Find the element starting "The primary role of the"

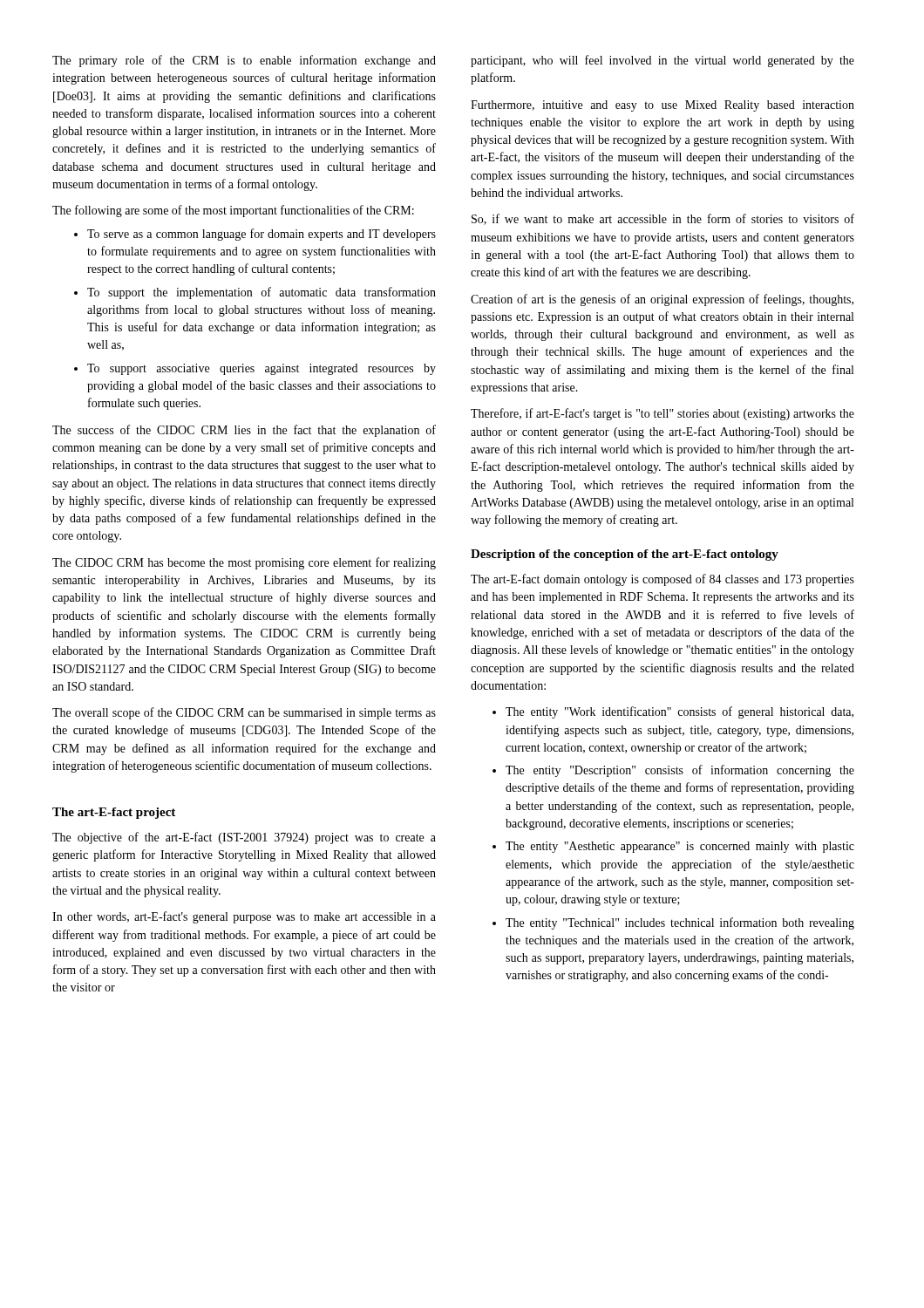coord(244,123)
